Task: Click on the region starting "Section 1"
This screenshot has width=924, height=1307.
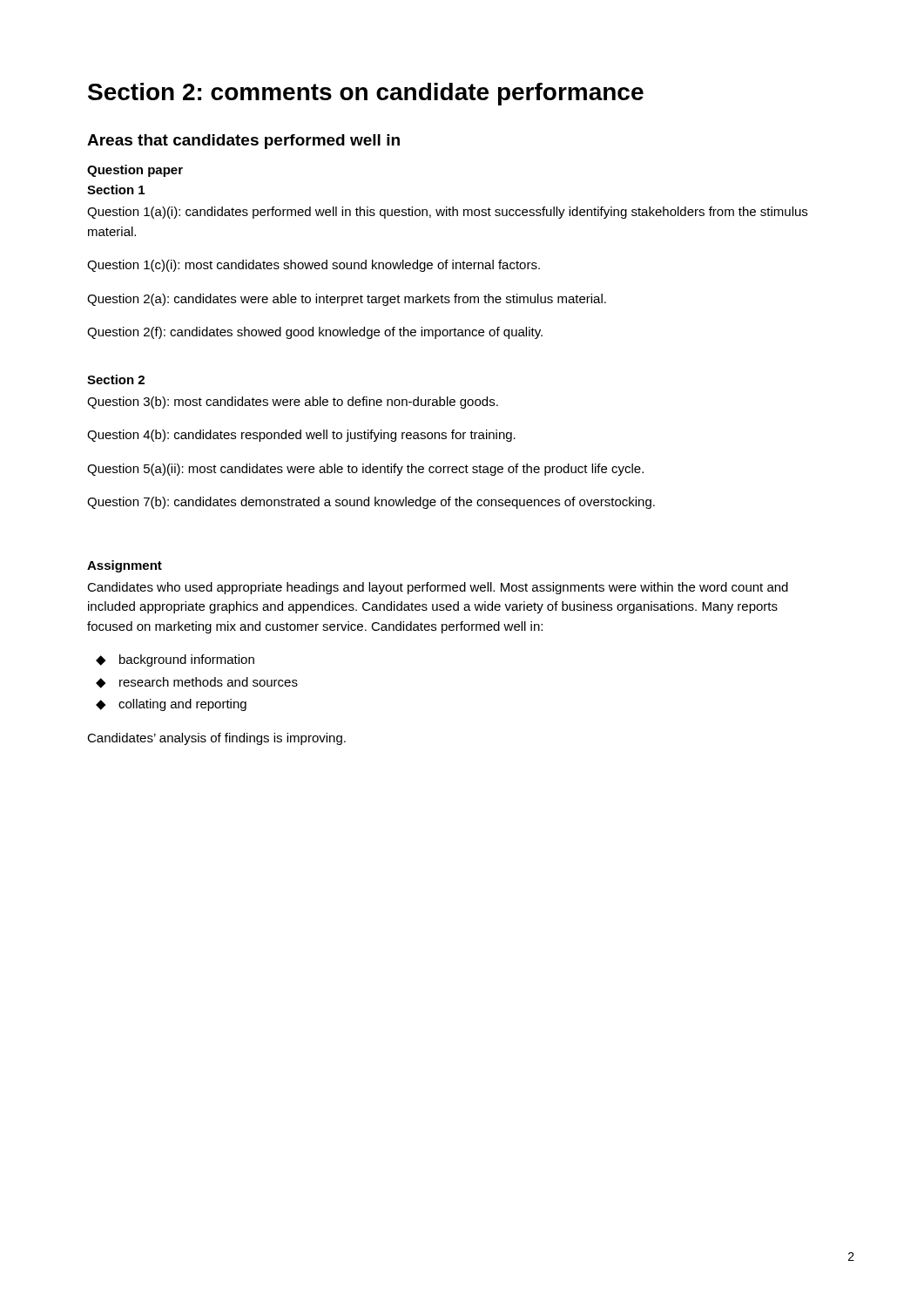Action: (116, 190)
